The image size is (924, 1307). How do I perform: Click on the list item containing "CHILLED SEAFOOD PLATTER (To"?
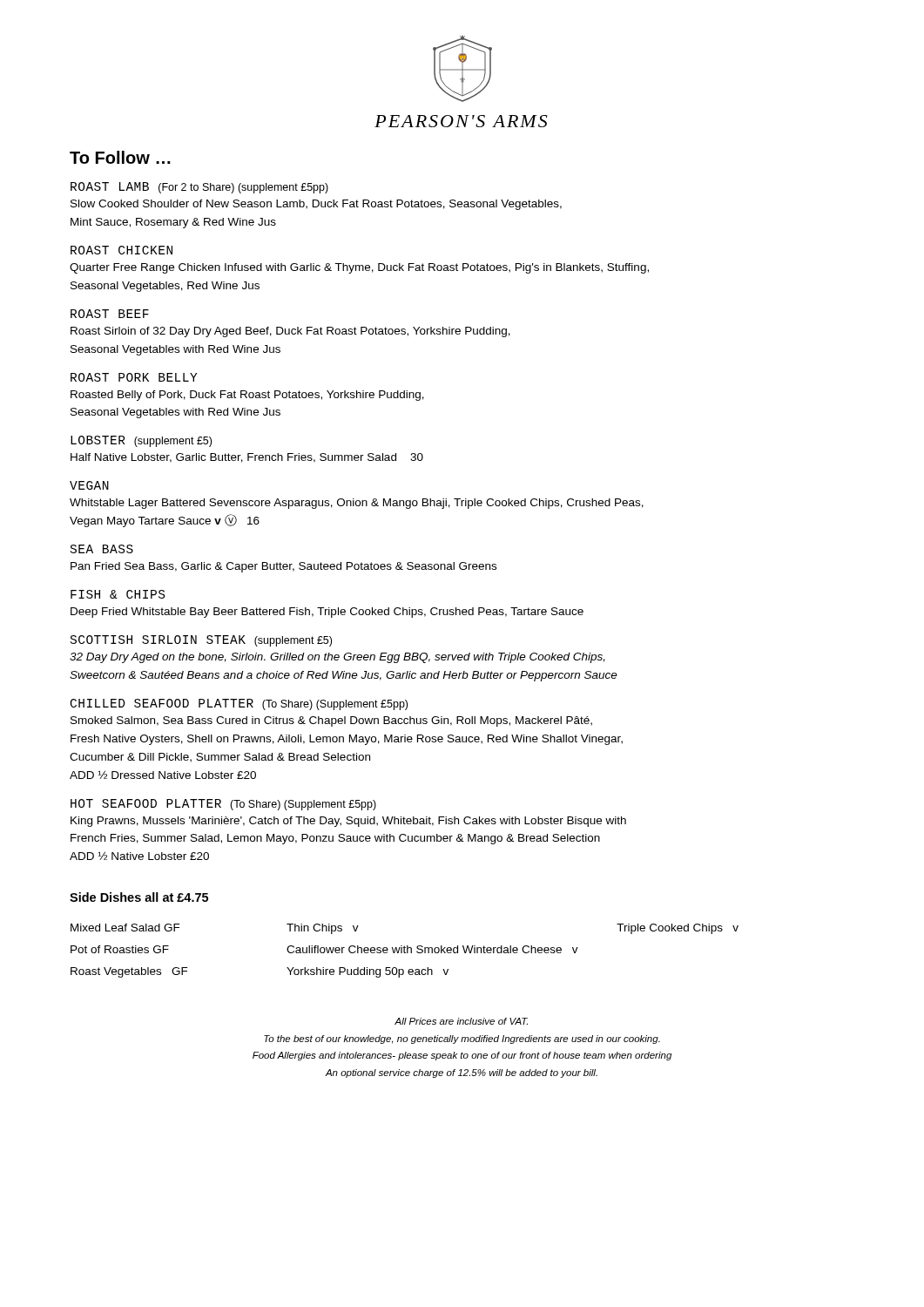click(462, 741)
